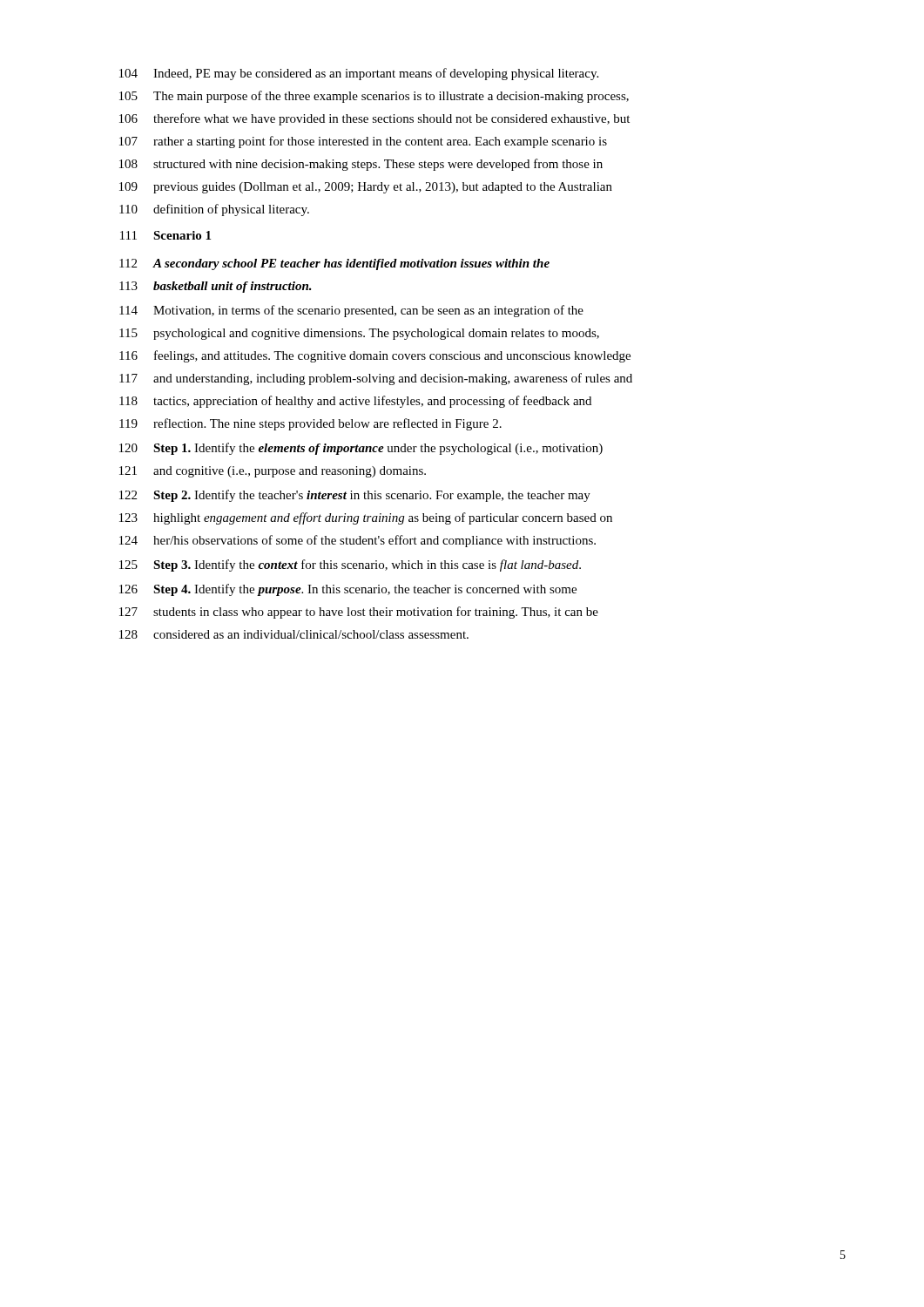Locate the text block with the text "104 Indeed, PE may be considered"
Viewport: 924px width, 1307px height.
coord(475,73)
